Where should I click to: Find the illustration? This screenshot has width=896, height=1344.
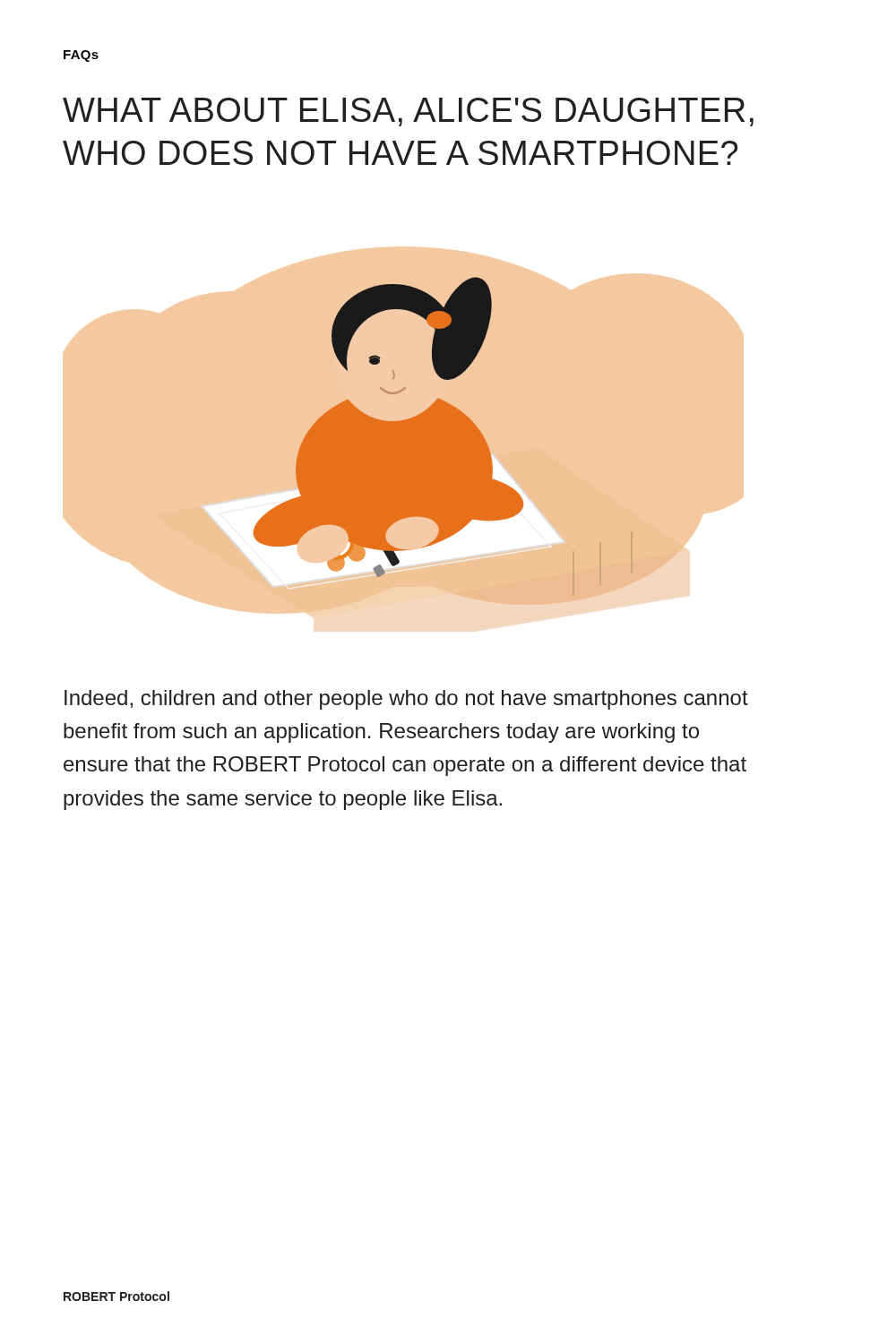[403, 421]
